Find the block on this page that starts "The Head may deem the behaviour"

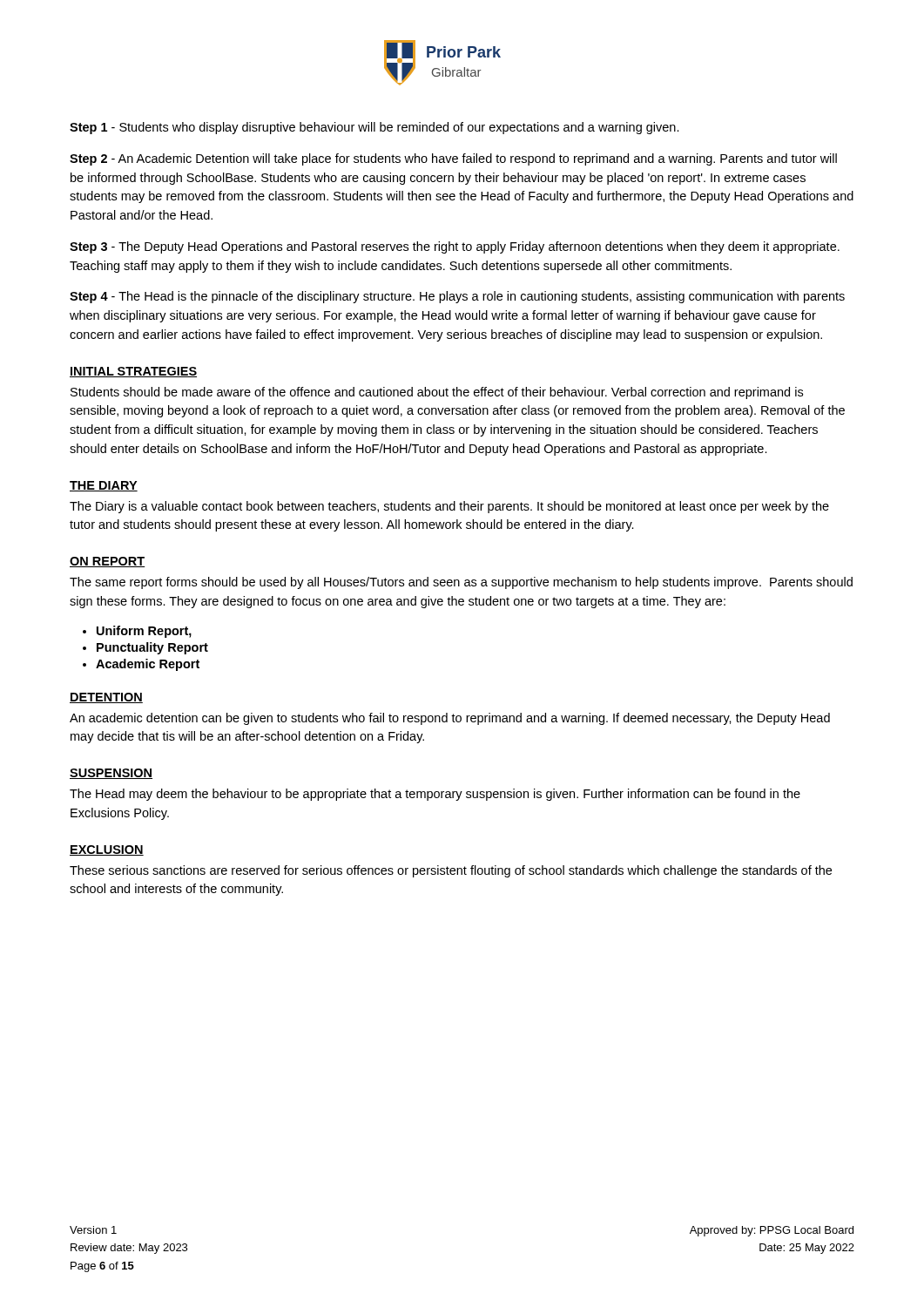click(435, 803)
